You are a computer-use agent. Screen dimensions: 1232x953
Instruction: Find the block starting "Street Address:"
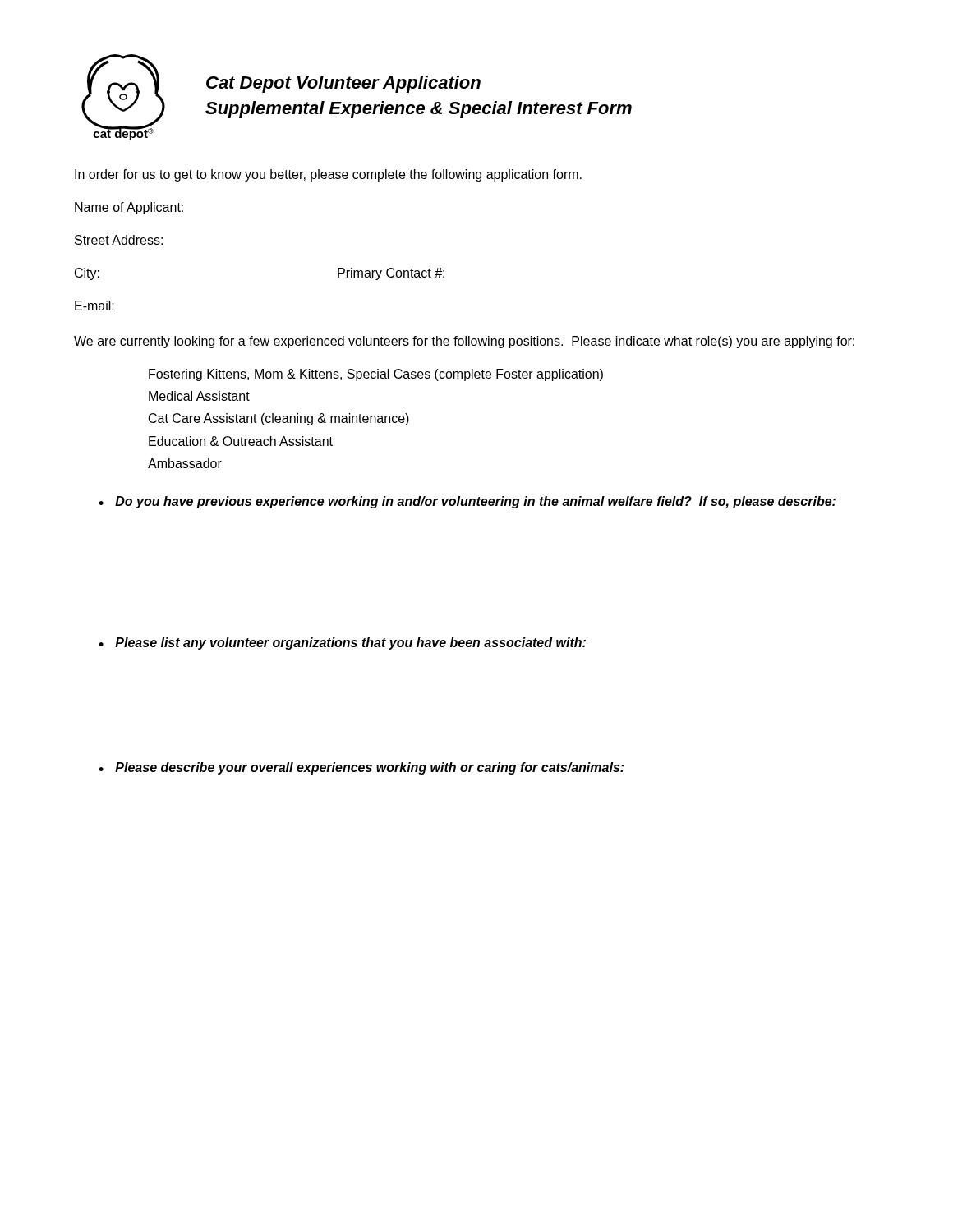(119, 240)
